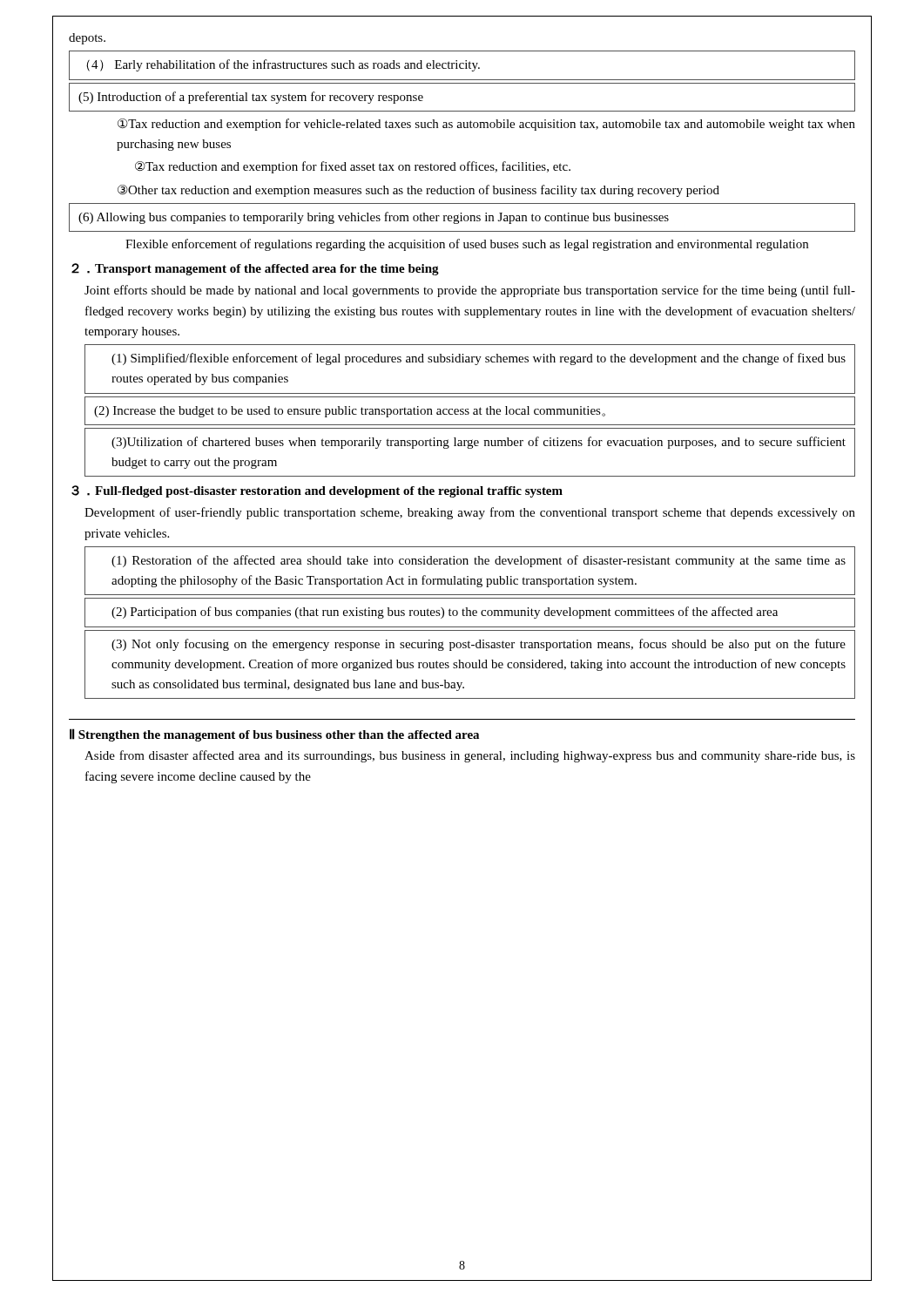Image resolution: width=924 pixels, height=1307 pixels.
Task: Click on the passage starting "Development of user-friendly public transportation scheme, breaking"
Action: pos(470,523)
